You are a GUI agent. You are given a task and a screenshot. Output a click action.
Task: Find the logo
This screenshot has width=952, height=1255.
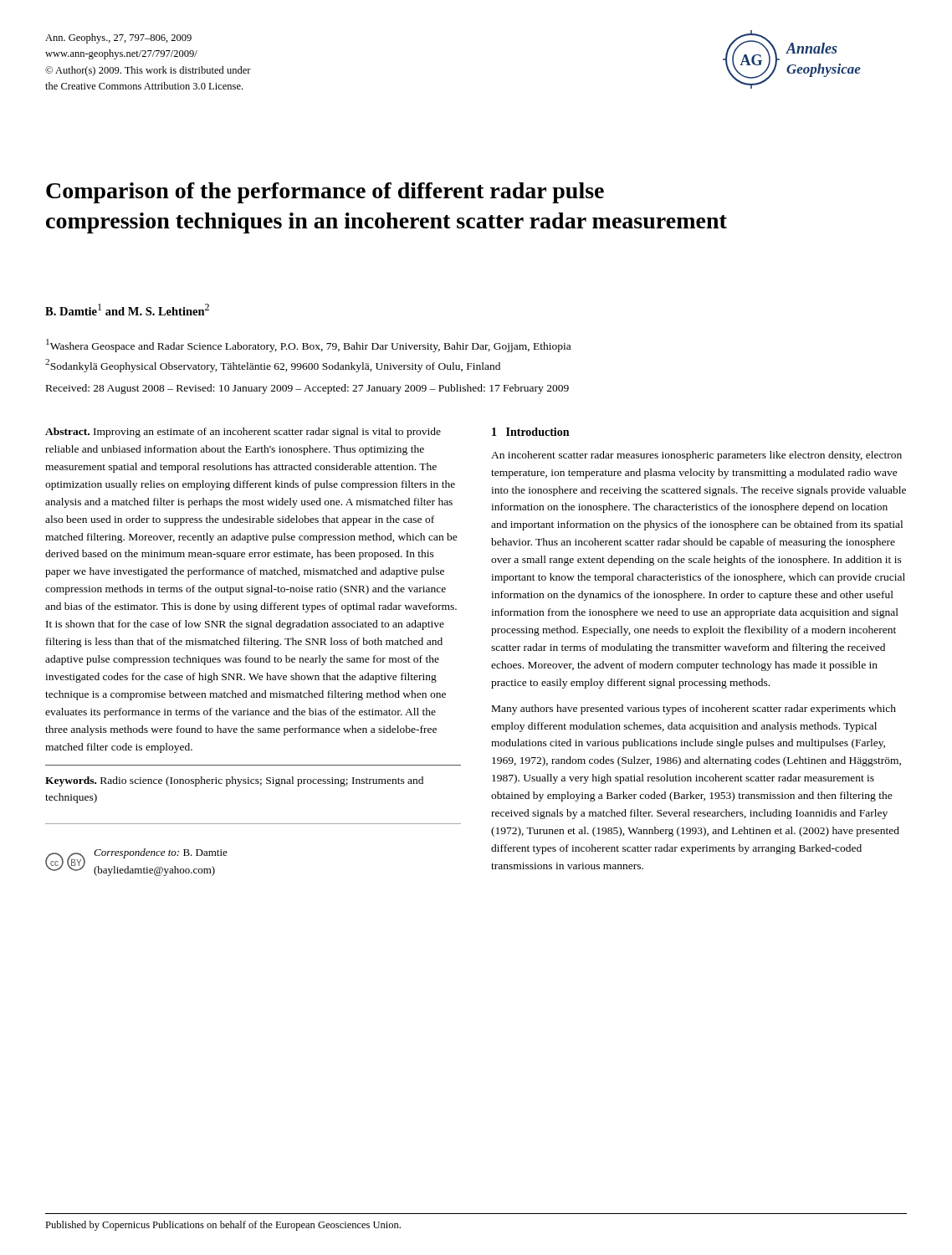point(815,59)
